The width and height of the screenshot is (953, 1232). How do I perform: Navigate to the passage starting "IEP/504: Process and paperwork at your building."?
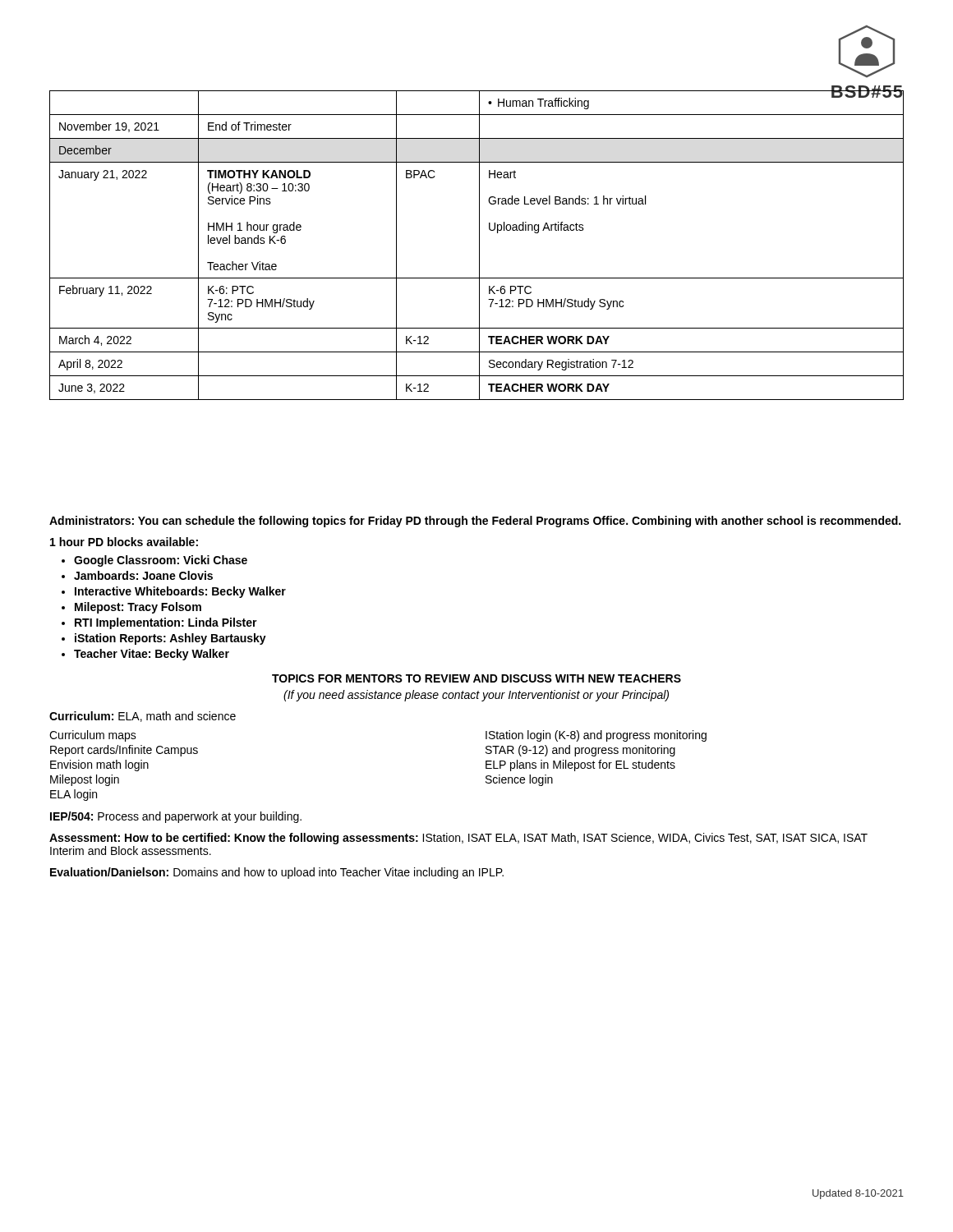(176, 816)
